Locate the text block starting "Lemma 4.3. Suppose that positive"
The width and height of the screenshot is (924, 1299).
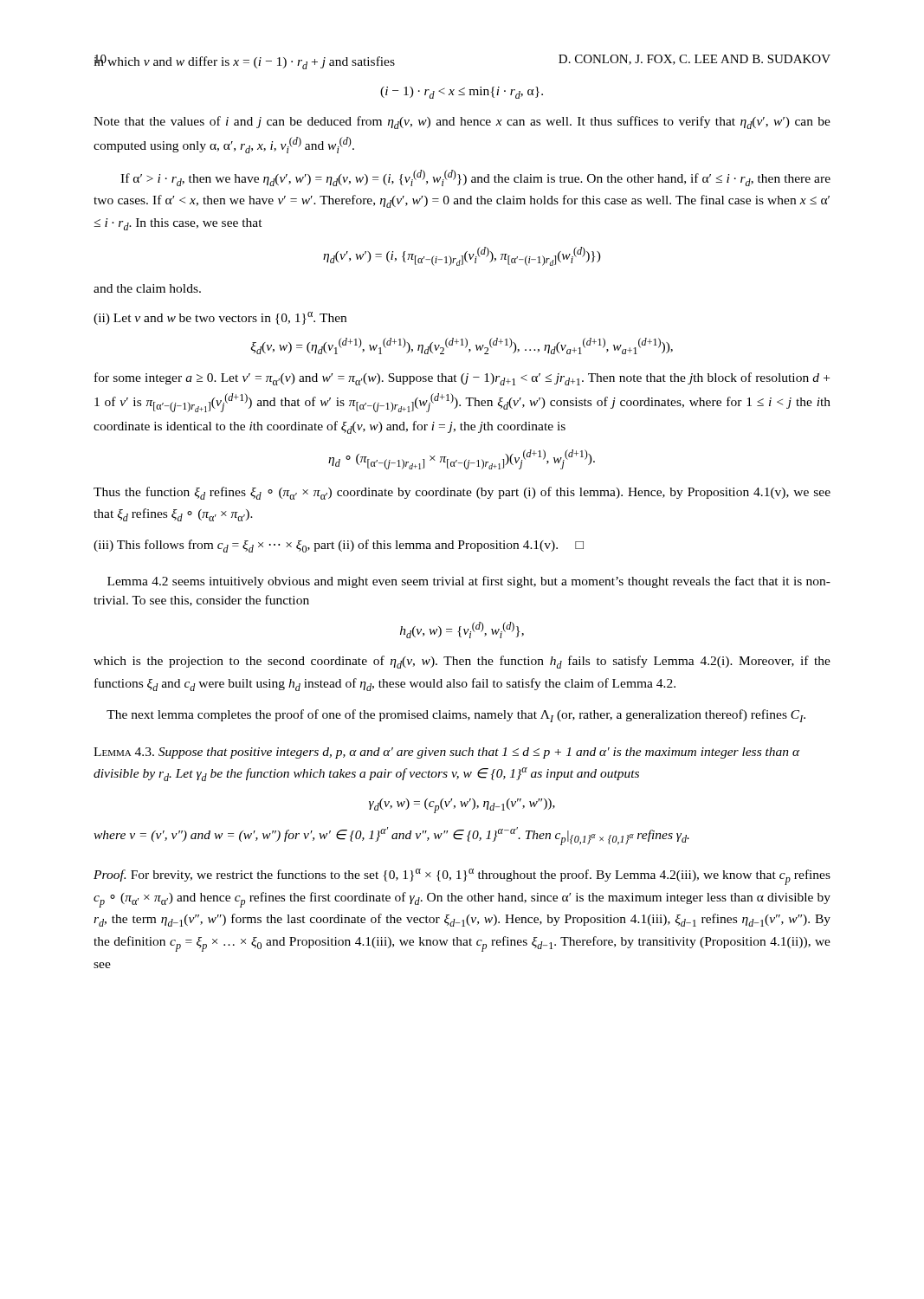(x=446, y=764)
